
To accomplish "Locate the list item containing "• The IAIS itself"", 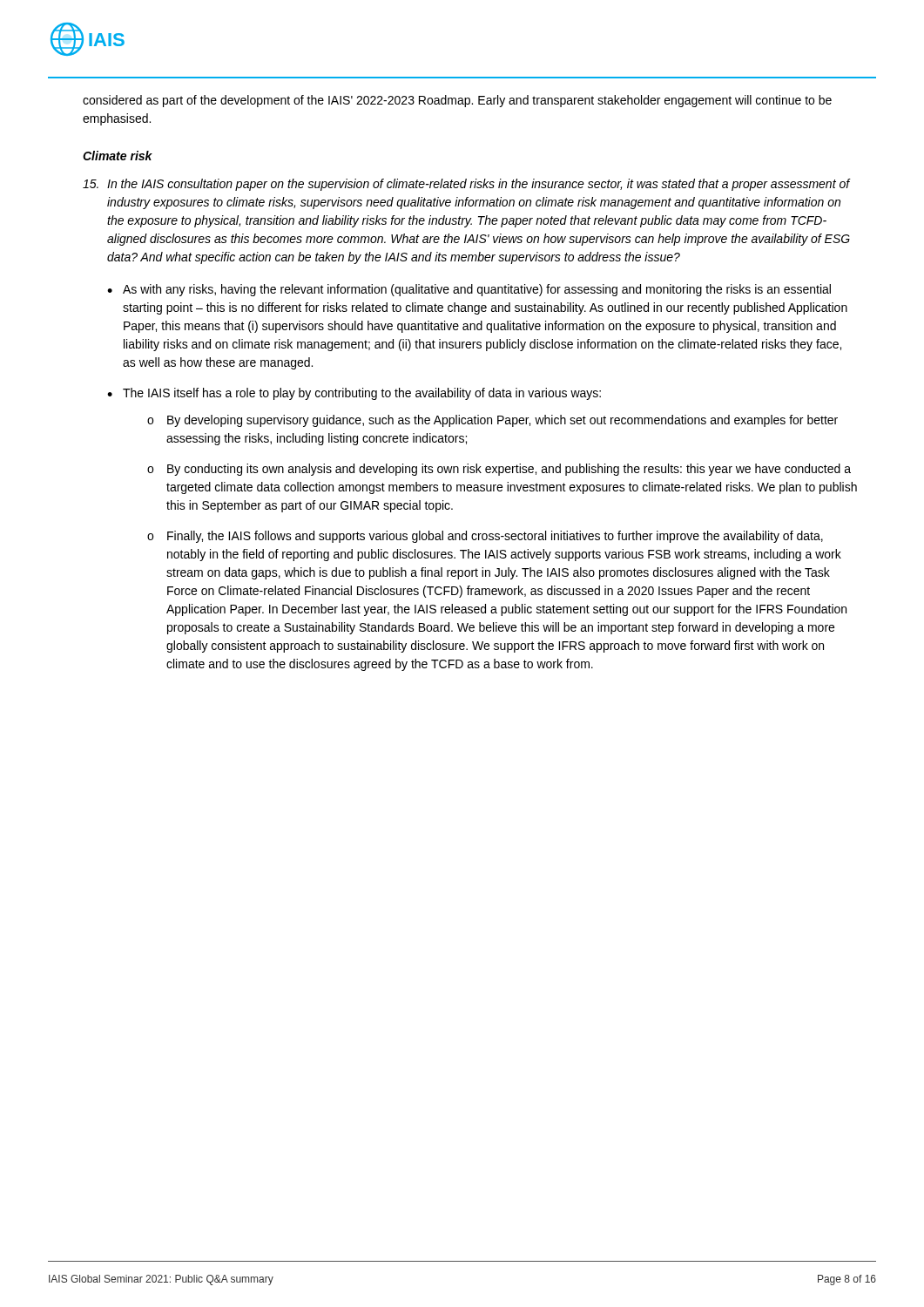I will click(x=483, y=535).
